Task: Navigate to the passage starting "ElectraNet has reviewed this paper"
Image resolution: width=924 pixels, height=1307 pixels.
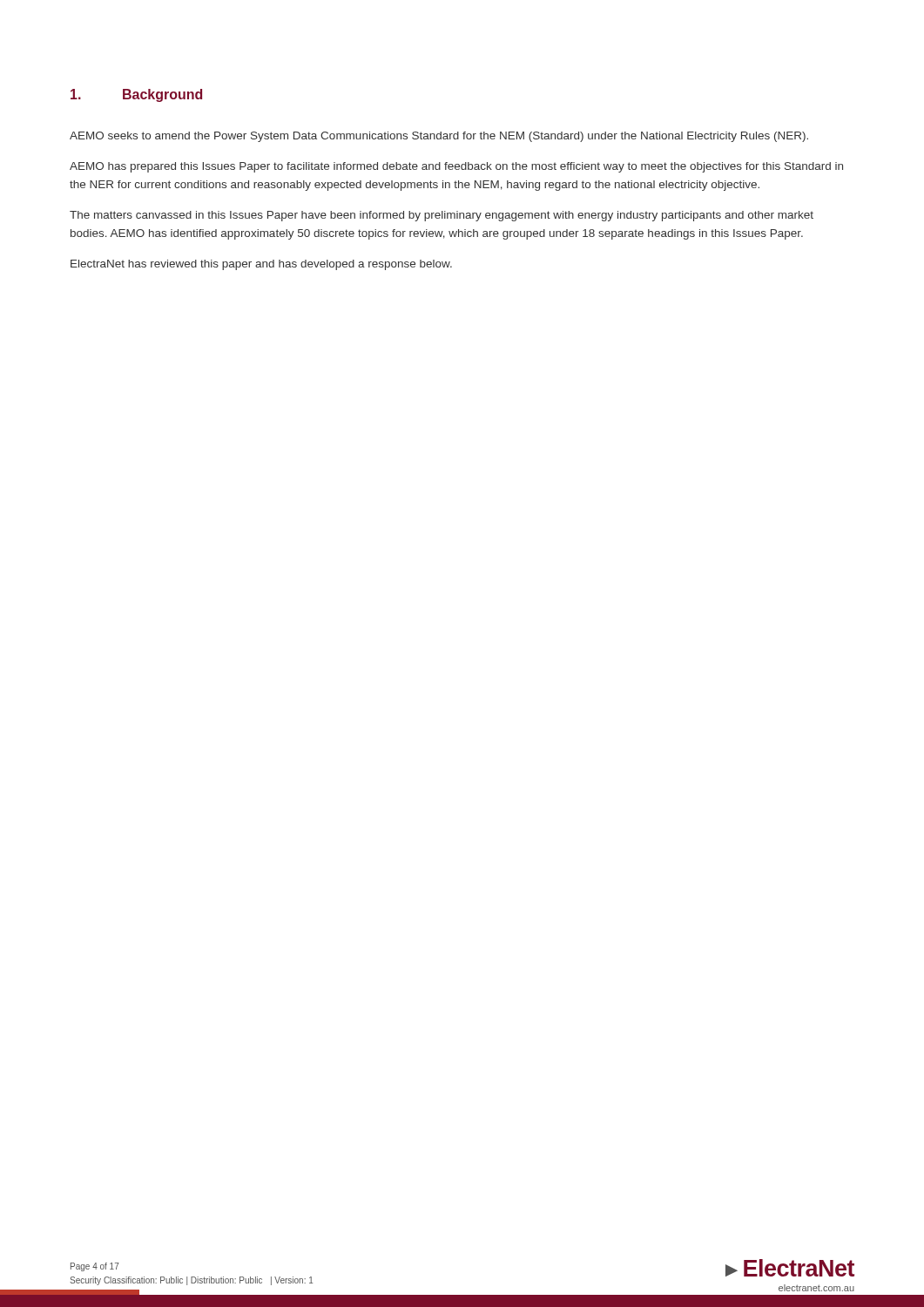Action: pyautogui.click(x=261, y=263)
